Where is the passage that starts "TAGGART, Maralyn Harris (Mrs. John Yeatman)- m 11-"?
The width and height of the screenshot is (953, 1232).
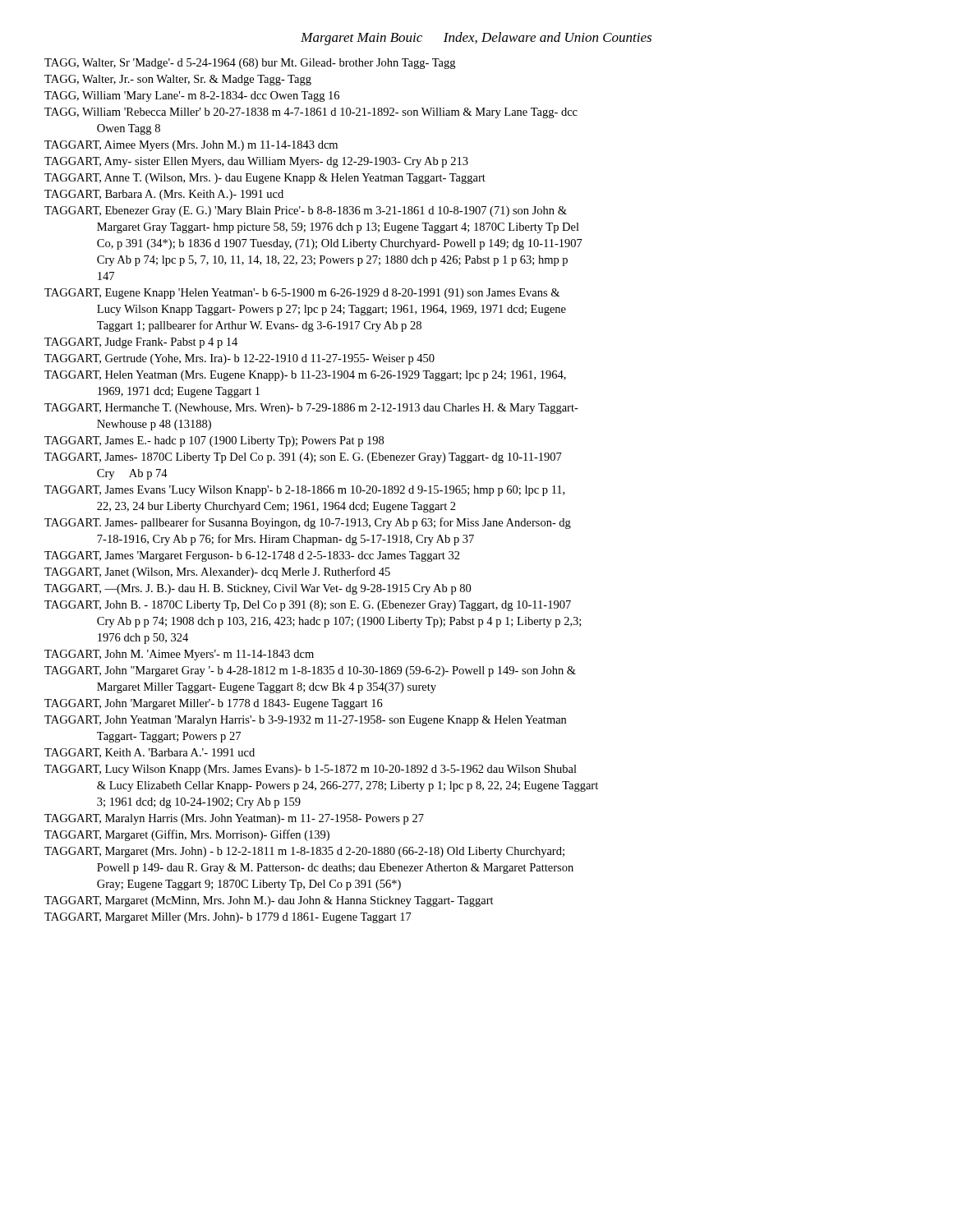(x=234, y=818)
